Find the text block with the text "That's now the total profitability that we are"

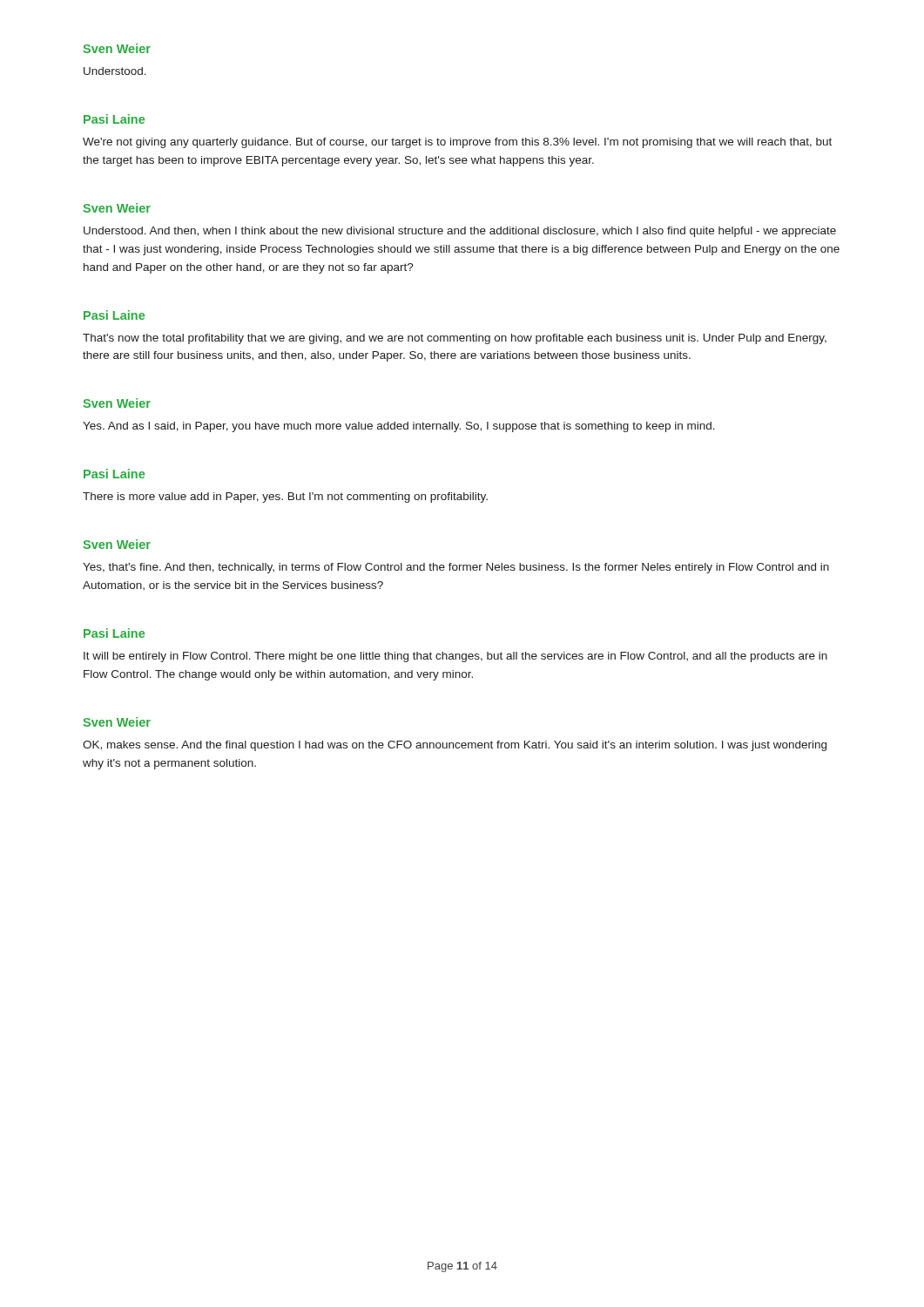(455, 346)
